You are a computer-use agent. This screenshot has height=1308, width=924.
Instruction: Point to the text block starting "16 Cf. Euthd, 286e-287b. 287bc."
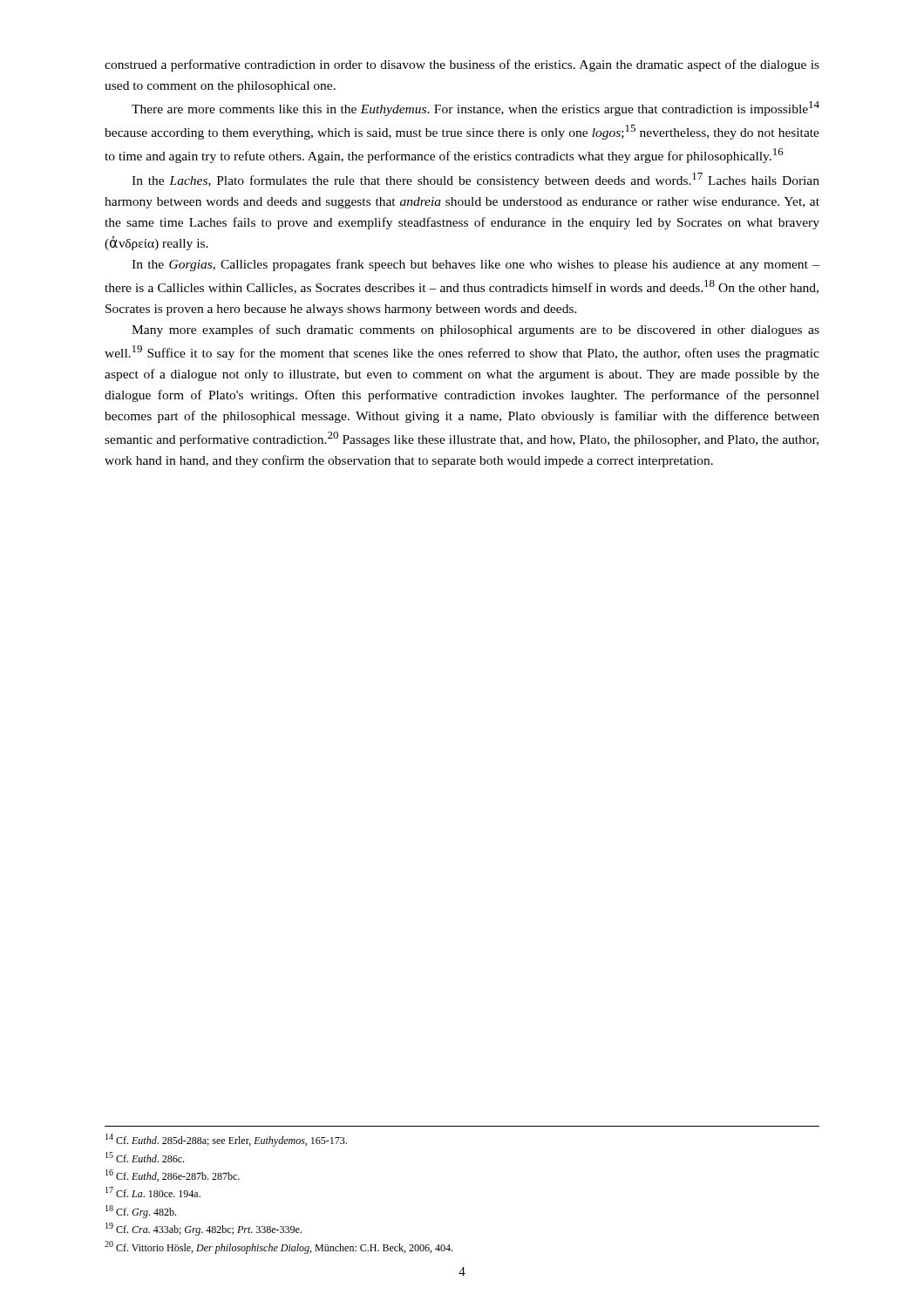click(173, 1175)
